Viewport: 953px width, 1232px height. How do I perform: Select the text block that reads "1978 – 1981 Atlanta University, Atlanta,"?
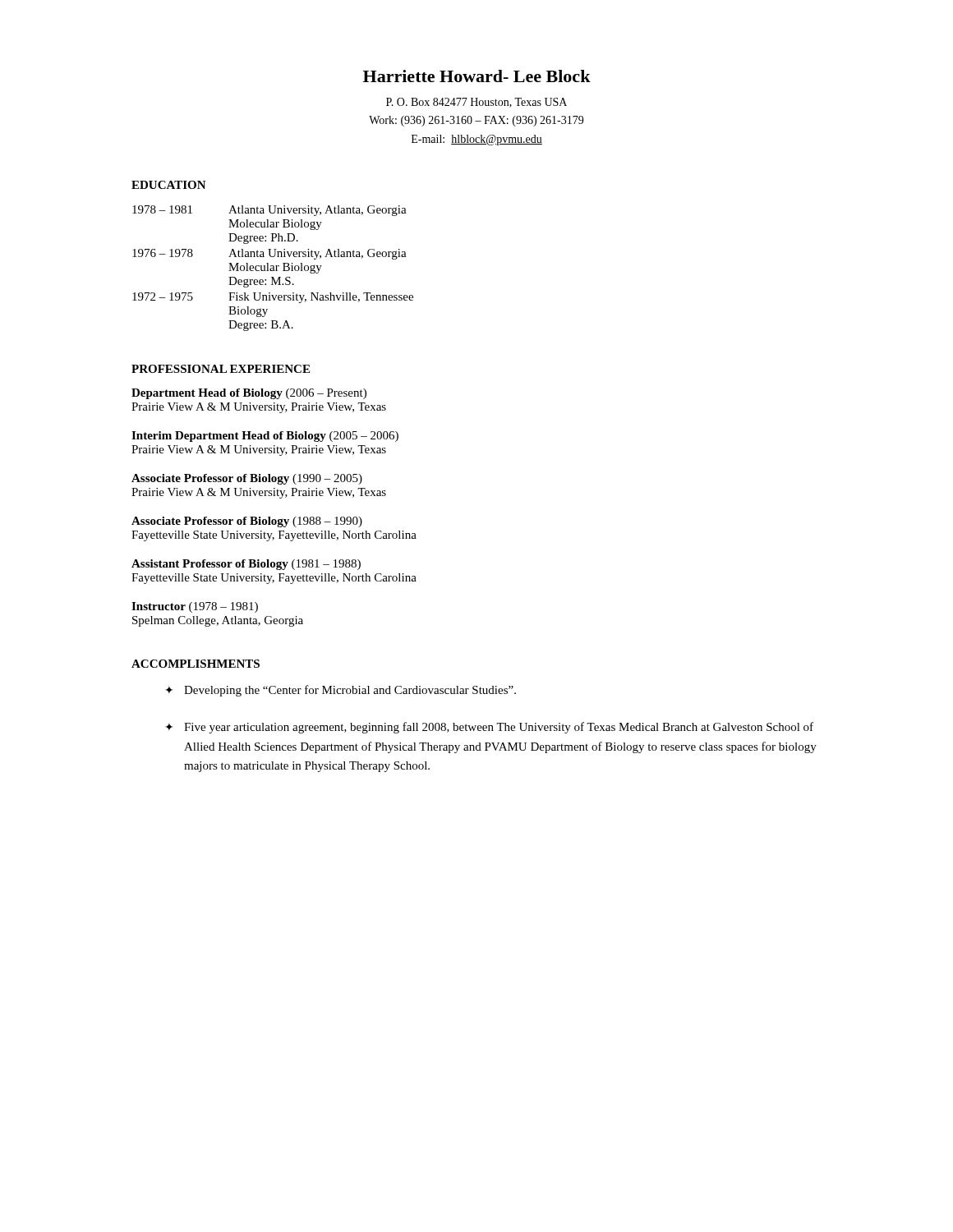coord(269,211)
